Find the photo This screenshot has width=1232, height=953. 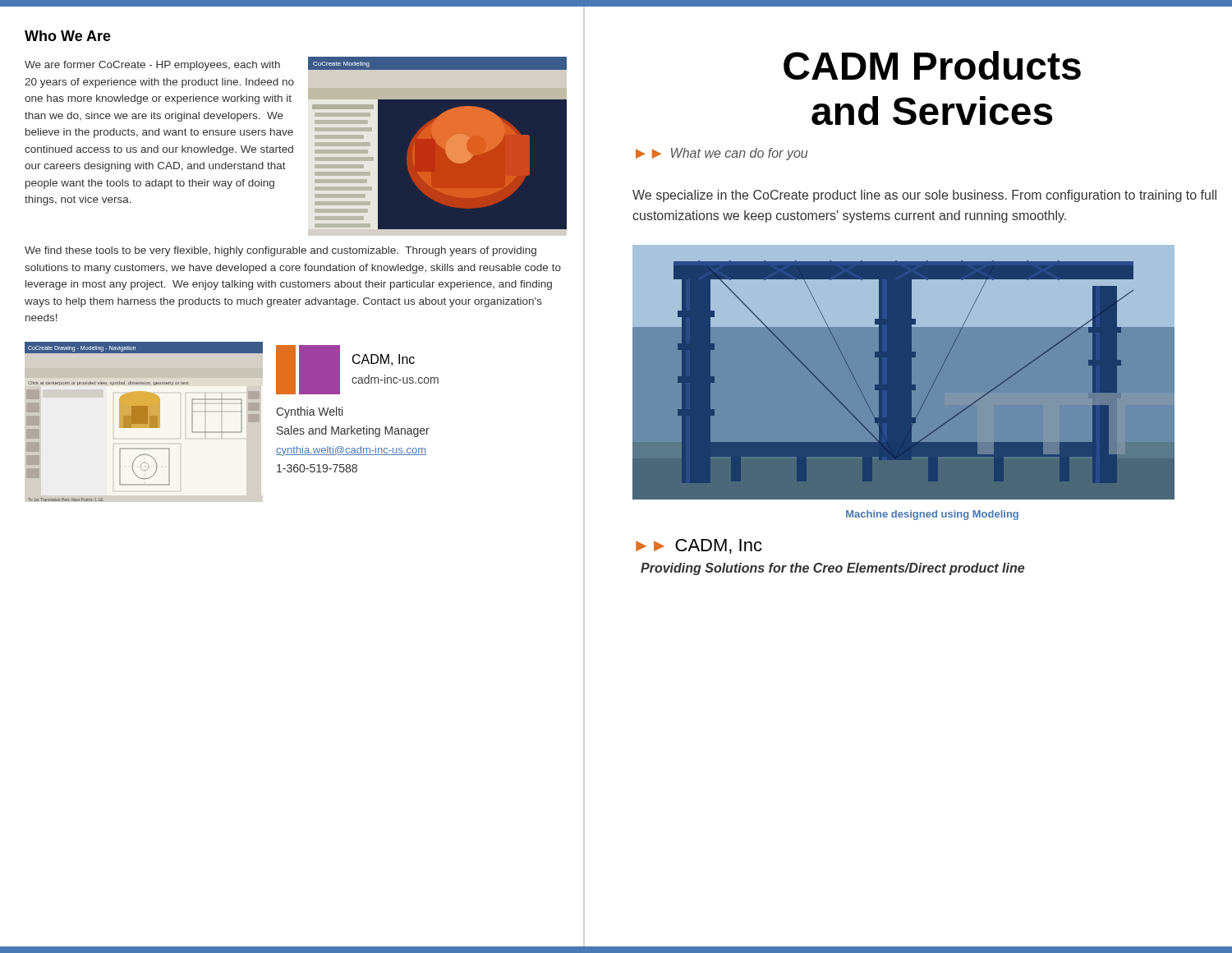pos(932,374)
